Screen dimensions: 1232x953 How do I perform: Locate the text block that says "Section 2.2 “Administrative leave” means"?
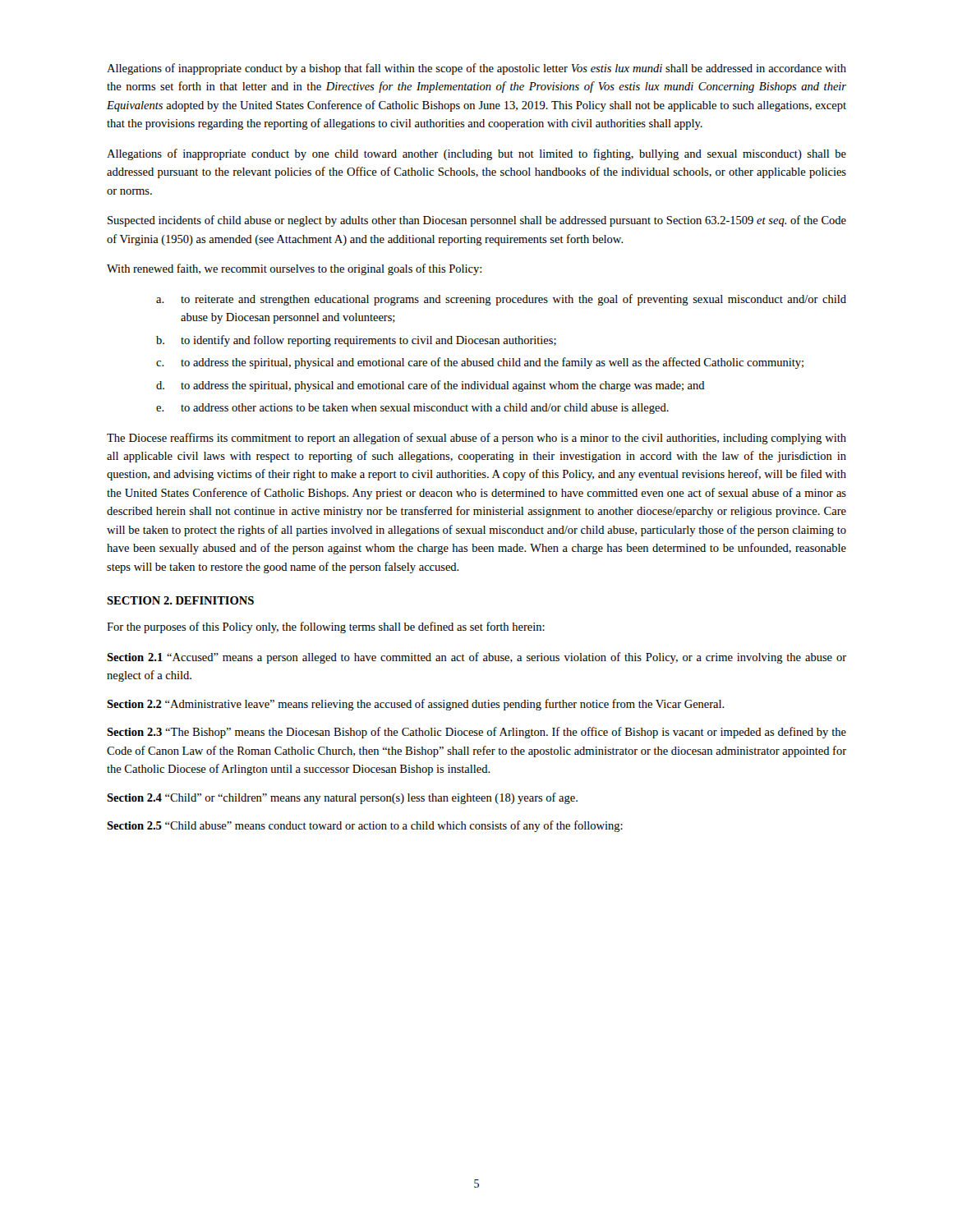416,704
